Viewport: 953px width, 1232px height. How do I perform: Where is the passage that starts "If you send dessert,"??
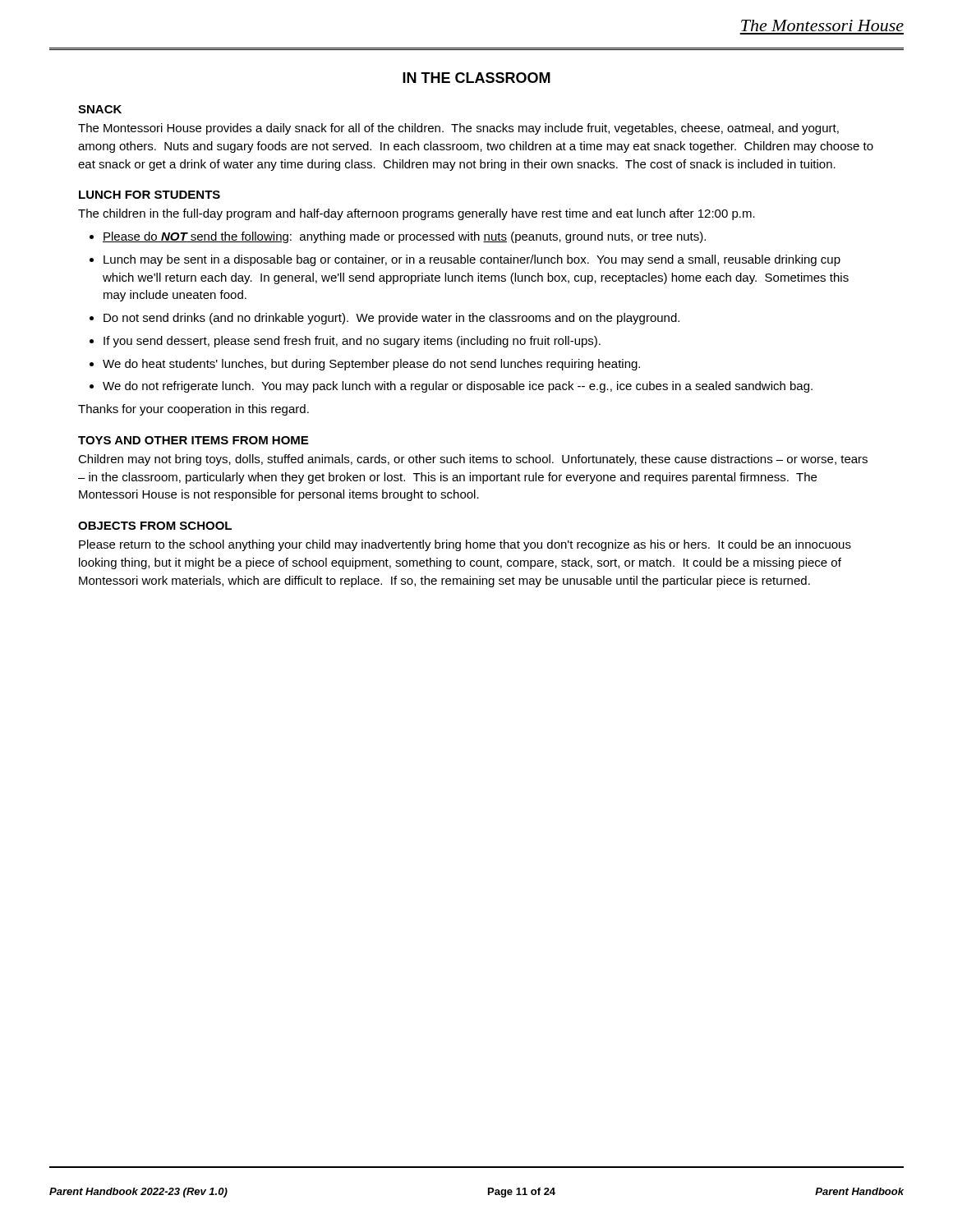click(x=352, y=340)
